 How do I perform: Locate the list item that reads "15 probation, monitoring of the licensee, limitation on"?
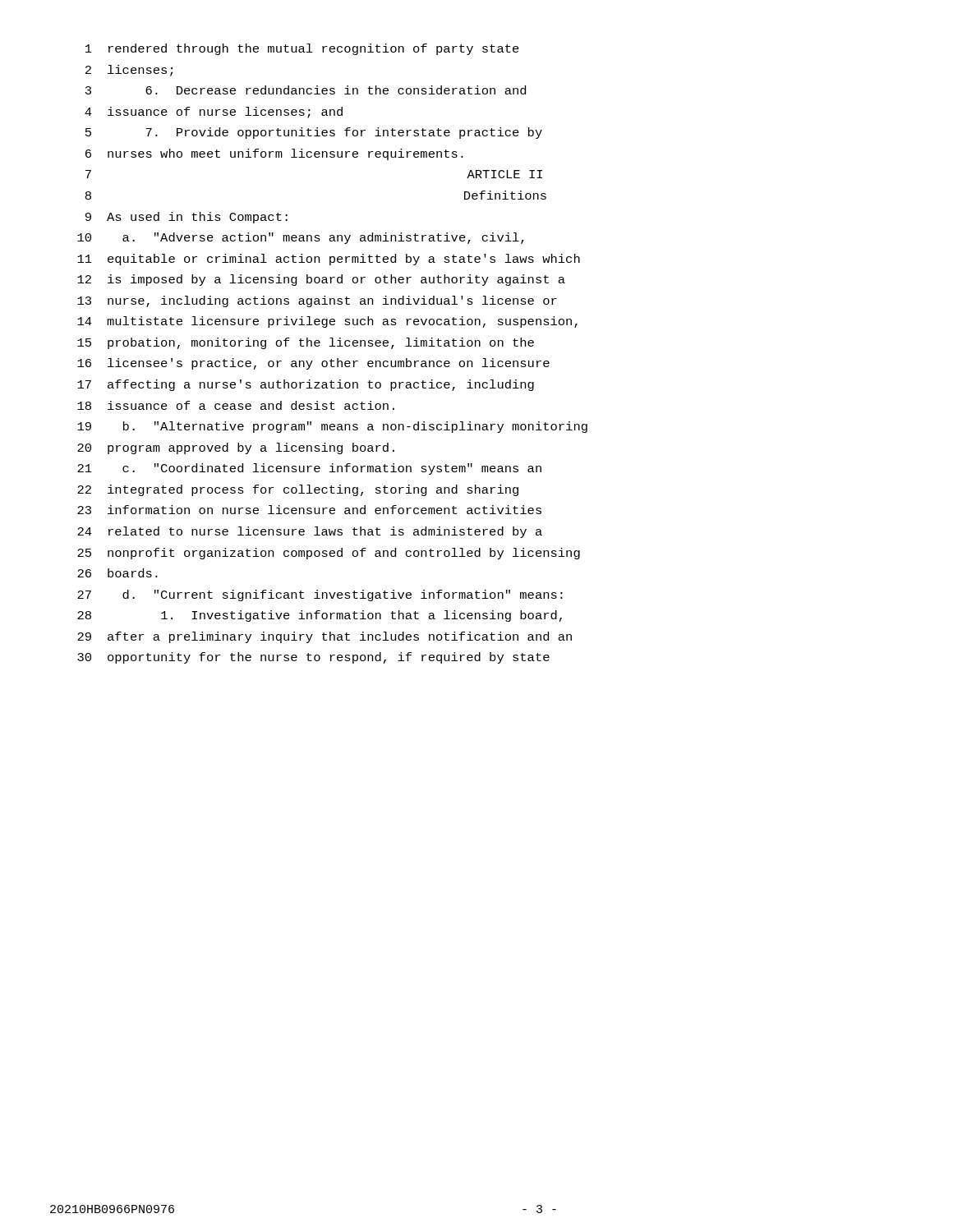476,344
